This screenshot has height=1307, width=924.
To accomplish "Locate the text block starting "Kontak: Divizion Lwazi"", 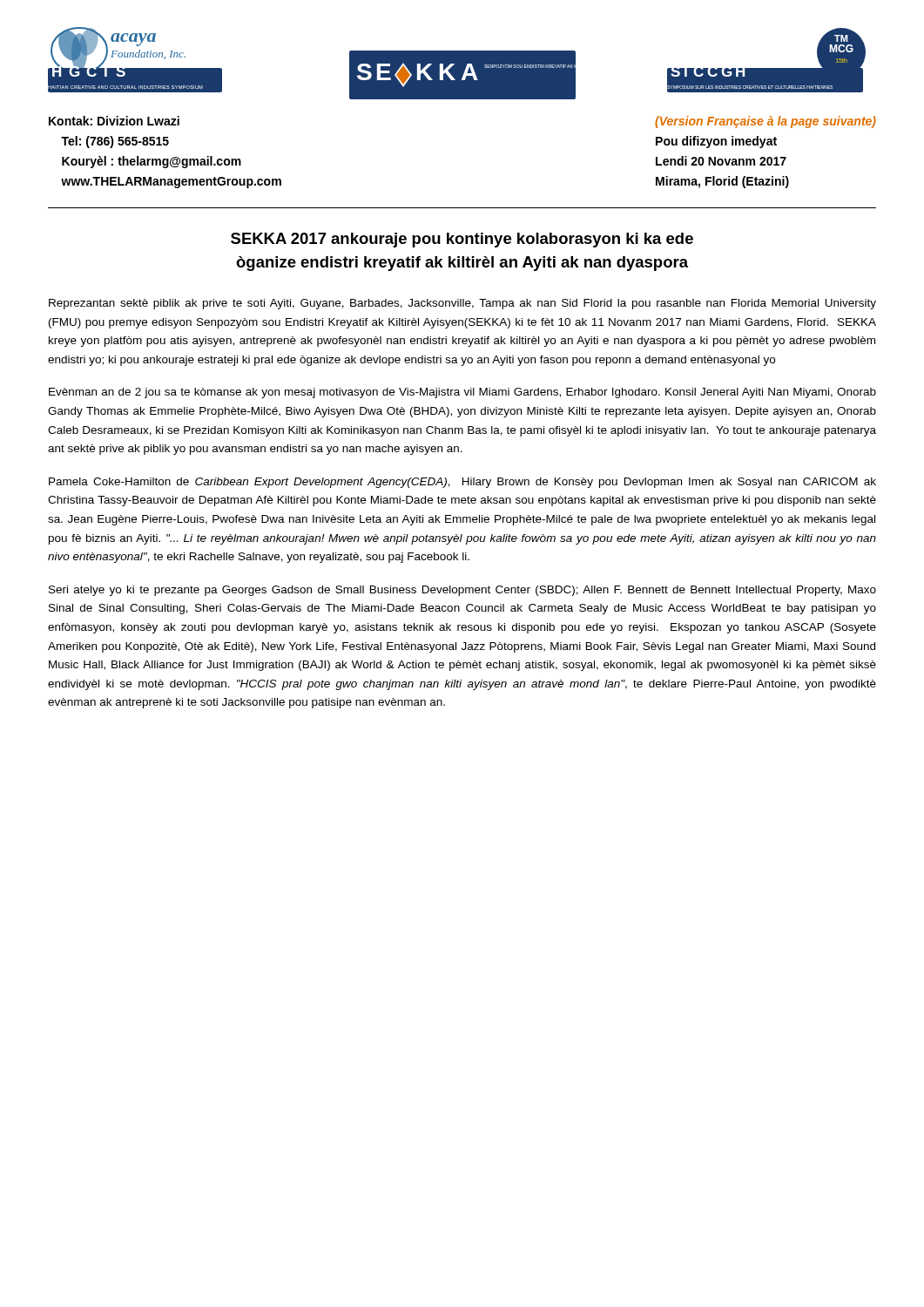I will 165,151.
